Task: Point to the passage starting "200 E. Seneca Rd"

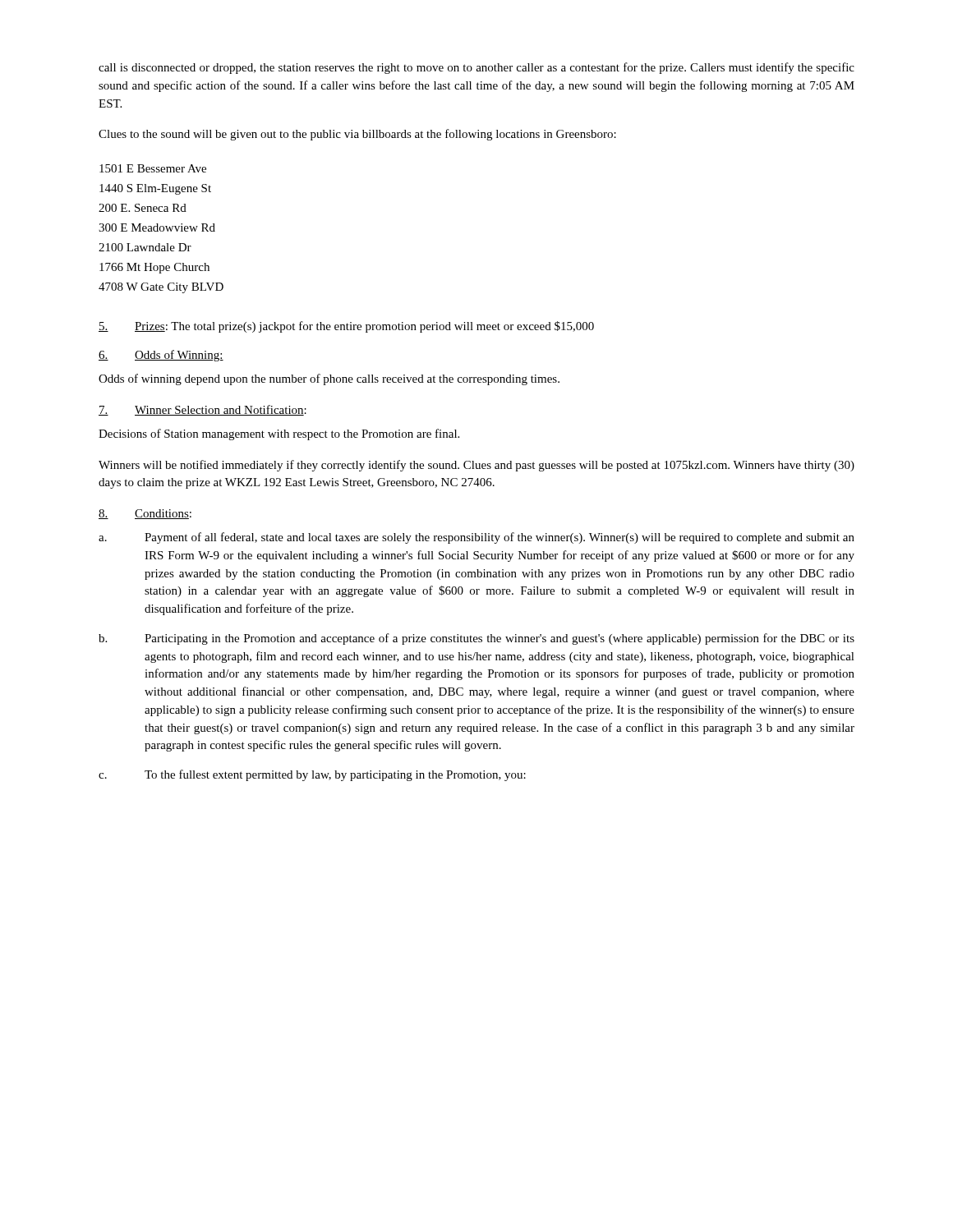Action: (142, 208)
